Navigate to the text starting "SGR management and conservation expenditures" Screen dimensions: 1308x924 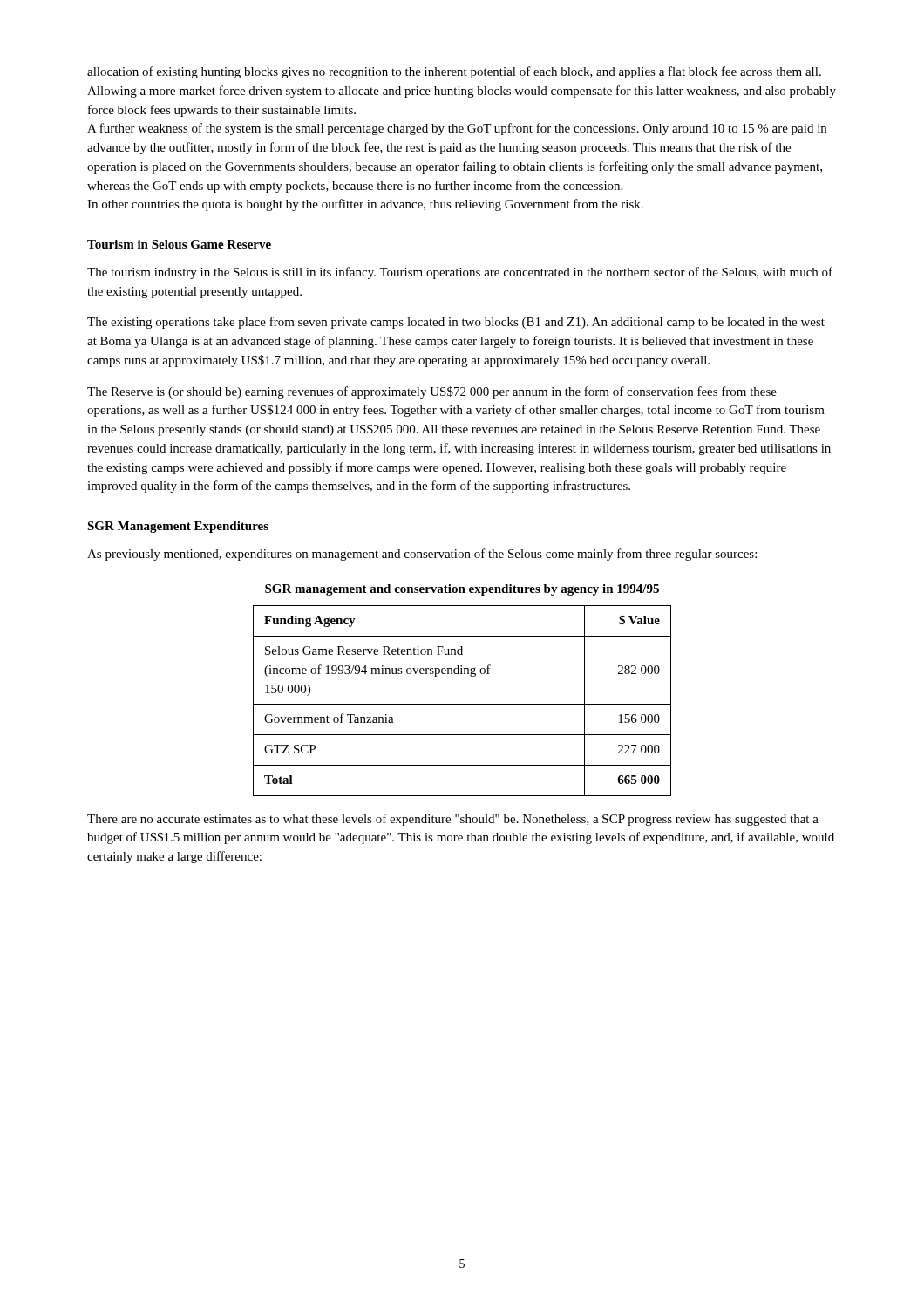coord(462,588)
